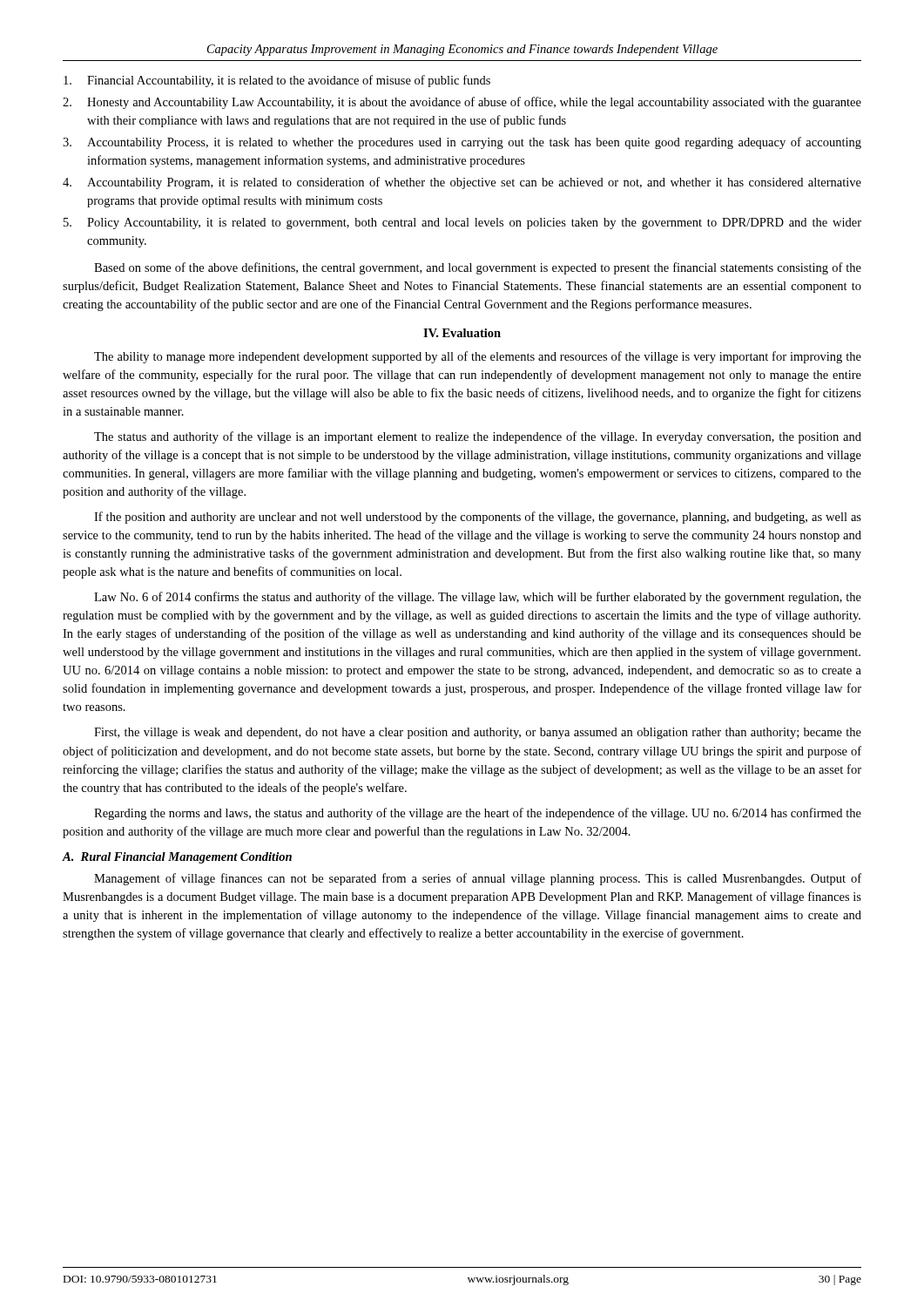924x1307 pixels.
Task: Point to the block beginning "4. Accountability Program, it is related to"
Action: coord(462,192)
